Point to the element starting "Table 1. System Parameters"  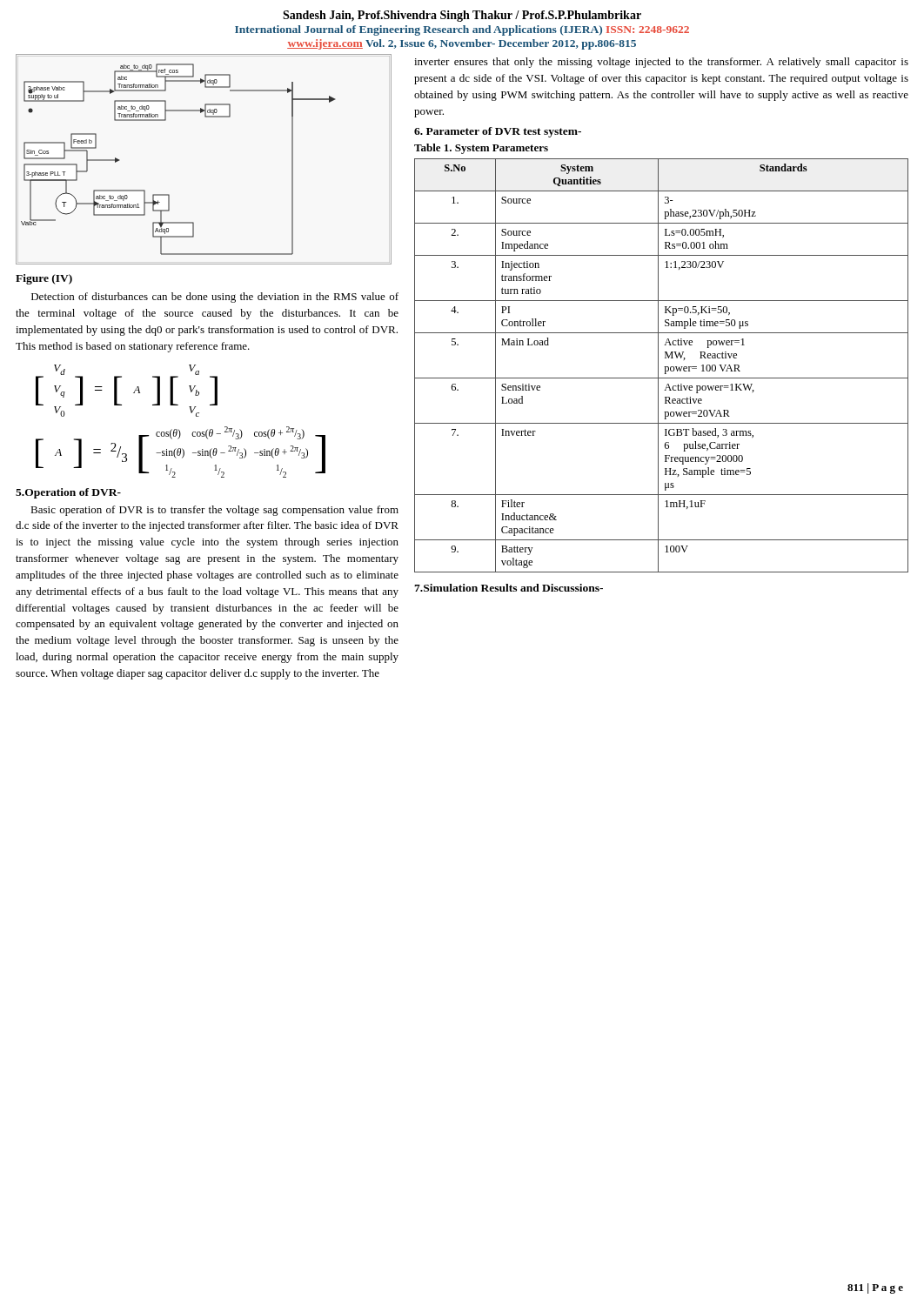481,148
